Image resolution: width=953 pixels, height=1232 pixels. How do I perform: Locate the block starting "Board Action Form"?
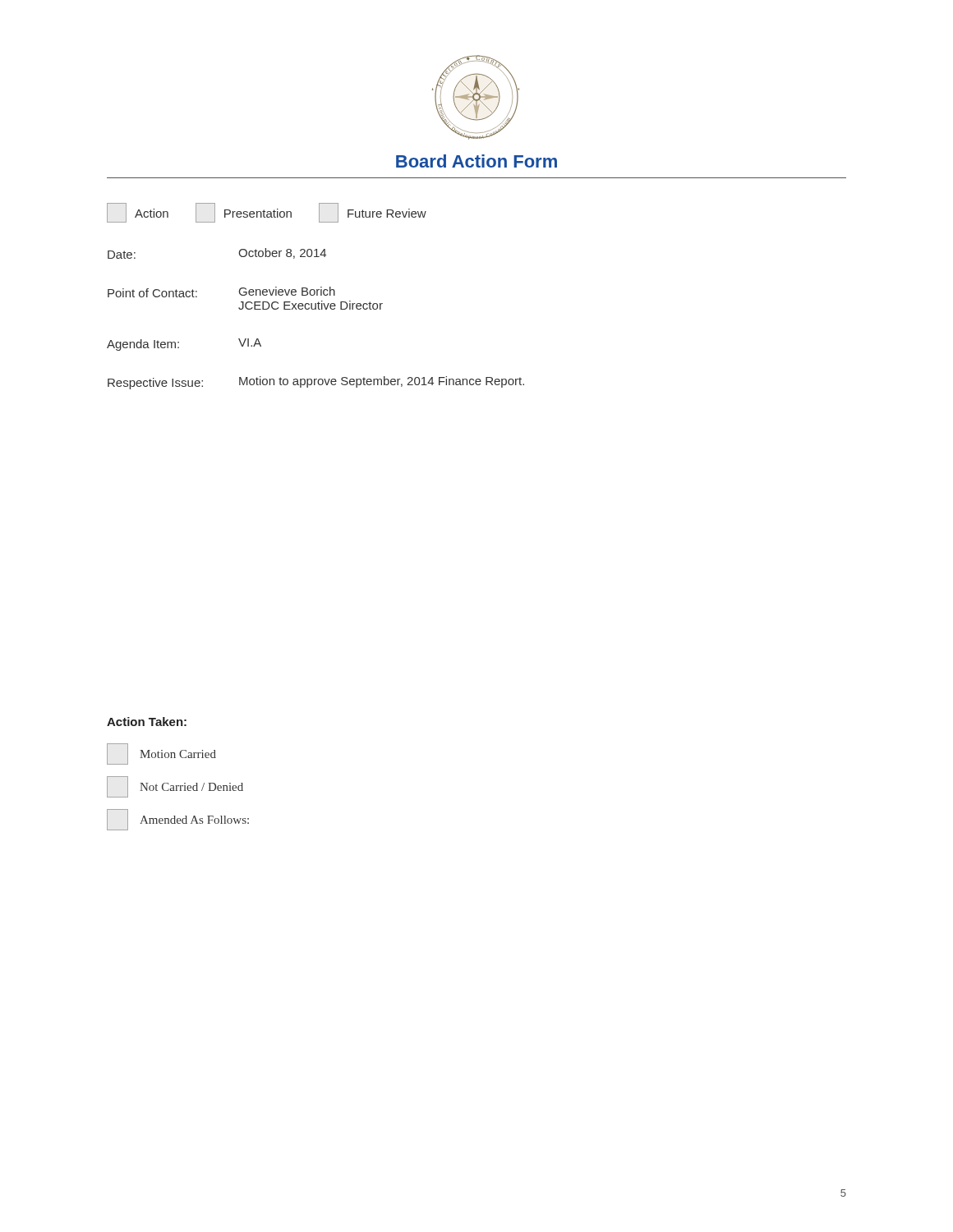[x=476, y=161]
